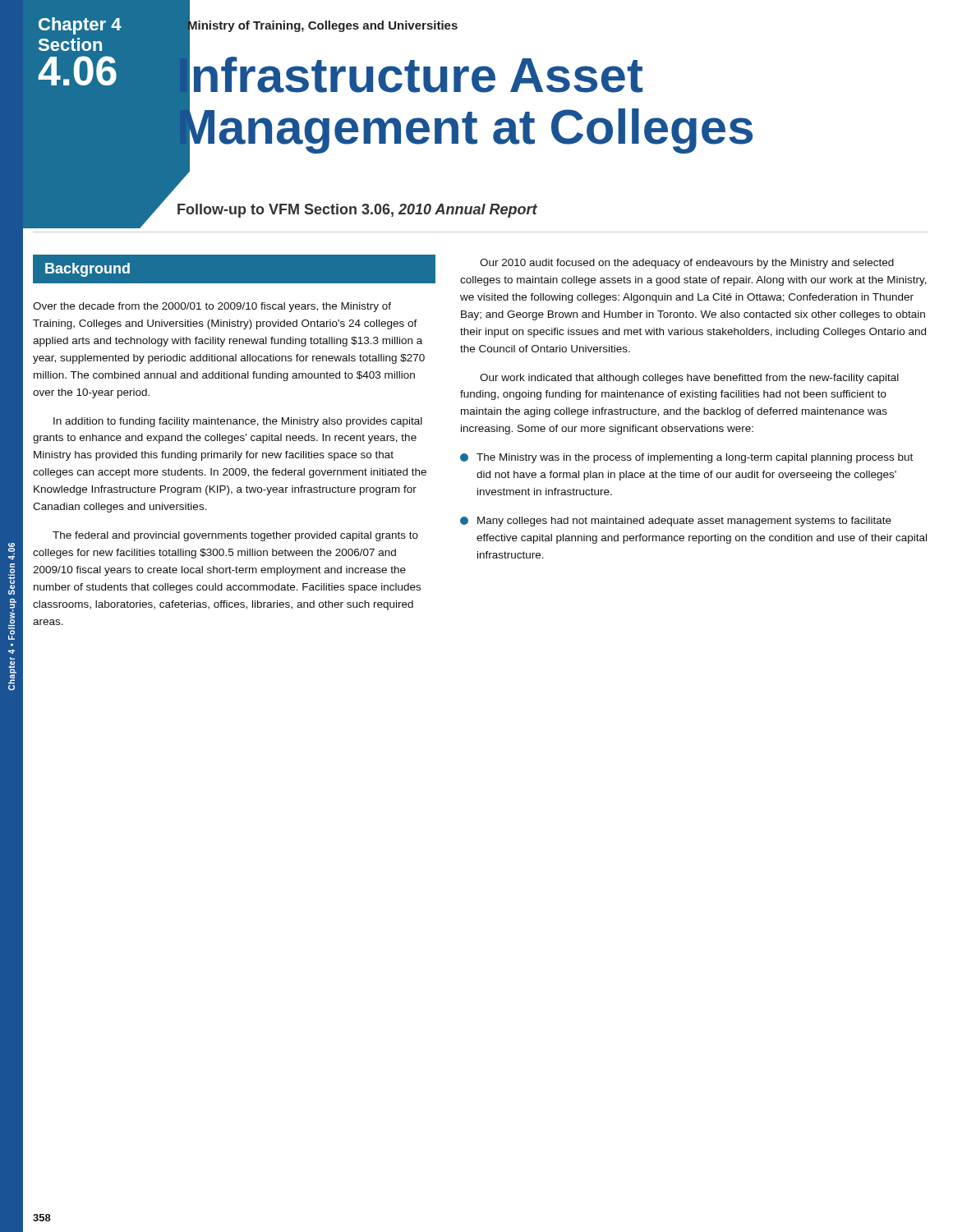Navigate to the region starting "Many colleges had not maintained"
Image resolution: width=953 pixels, height=1232 pixels.
pos(694,538)
